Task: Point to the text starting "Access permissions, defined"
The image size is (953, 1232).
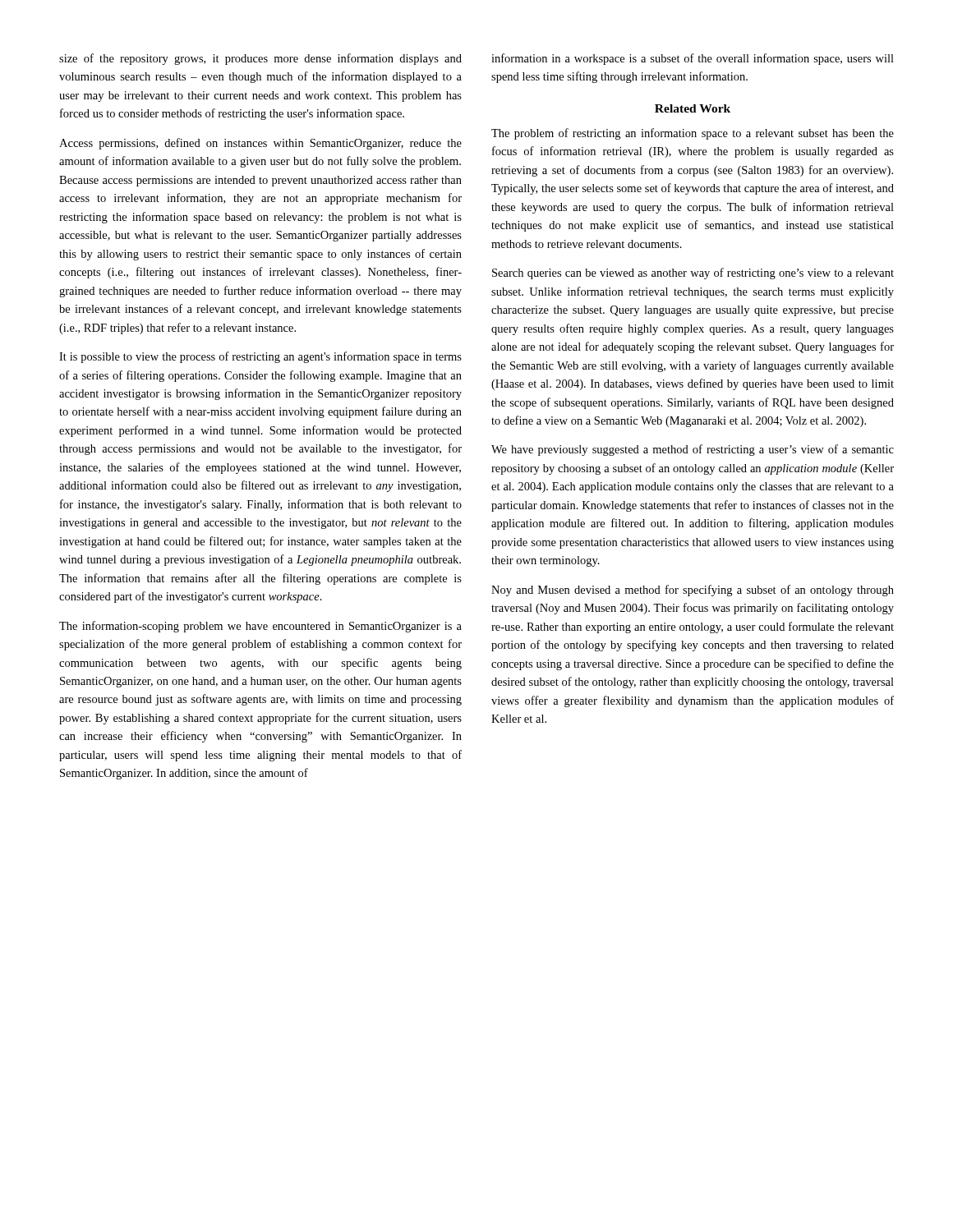Action: click(260, 235)
